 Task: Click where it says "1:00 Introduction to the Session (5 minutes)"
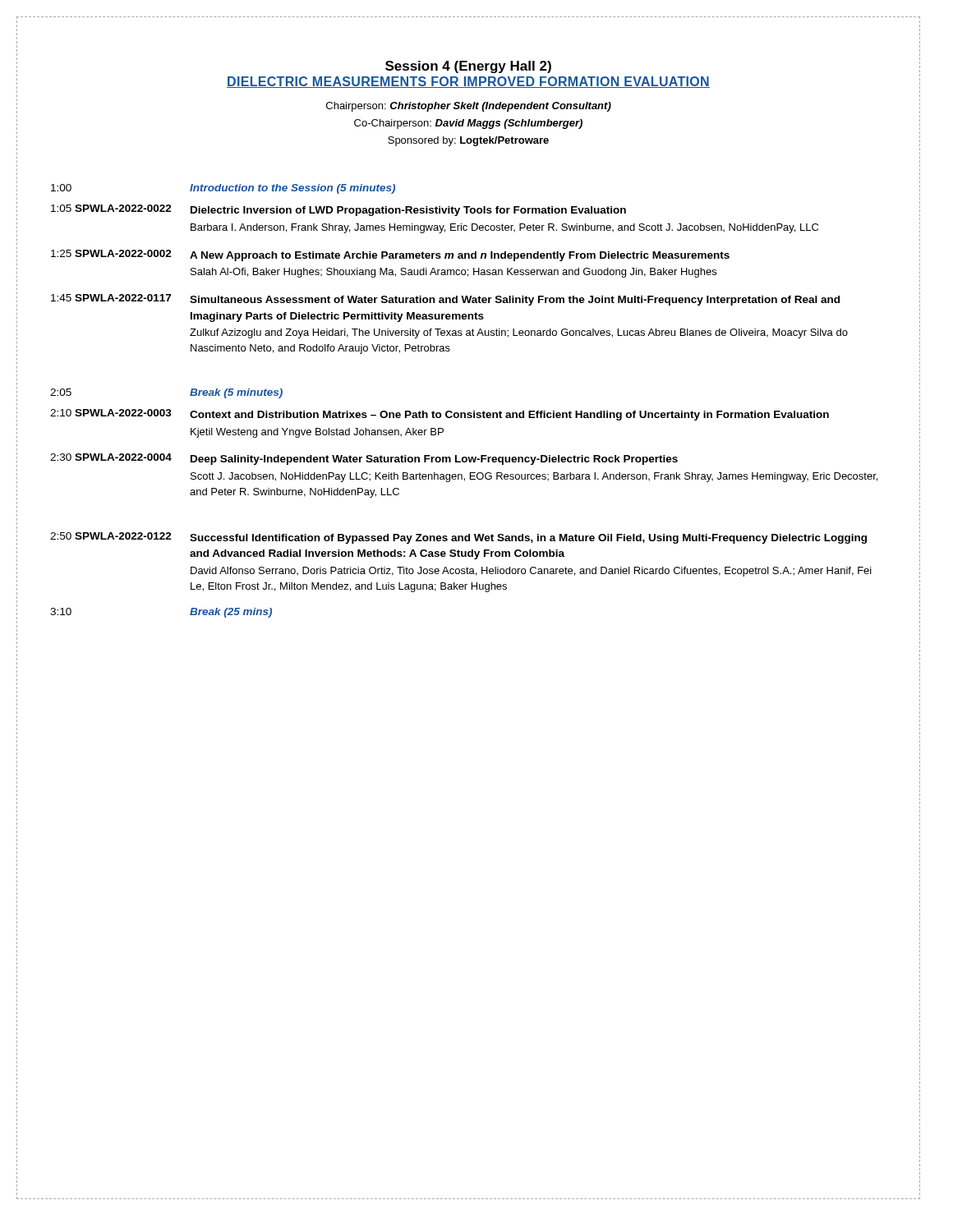(x=223, y=188)
